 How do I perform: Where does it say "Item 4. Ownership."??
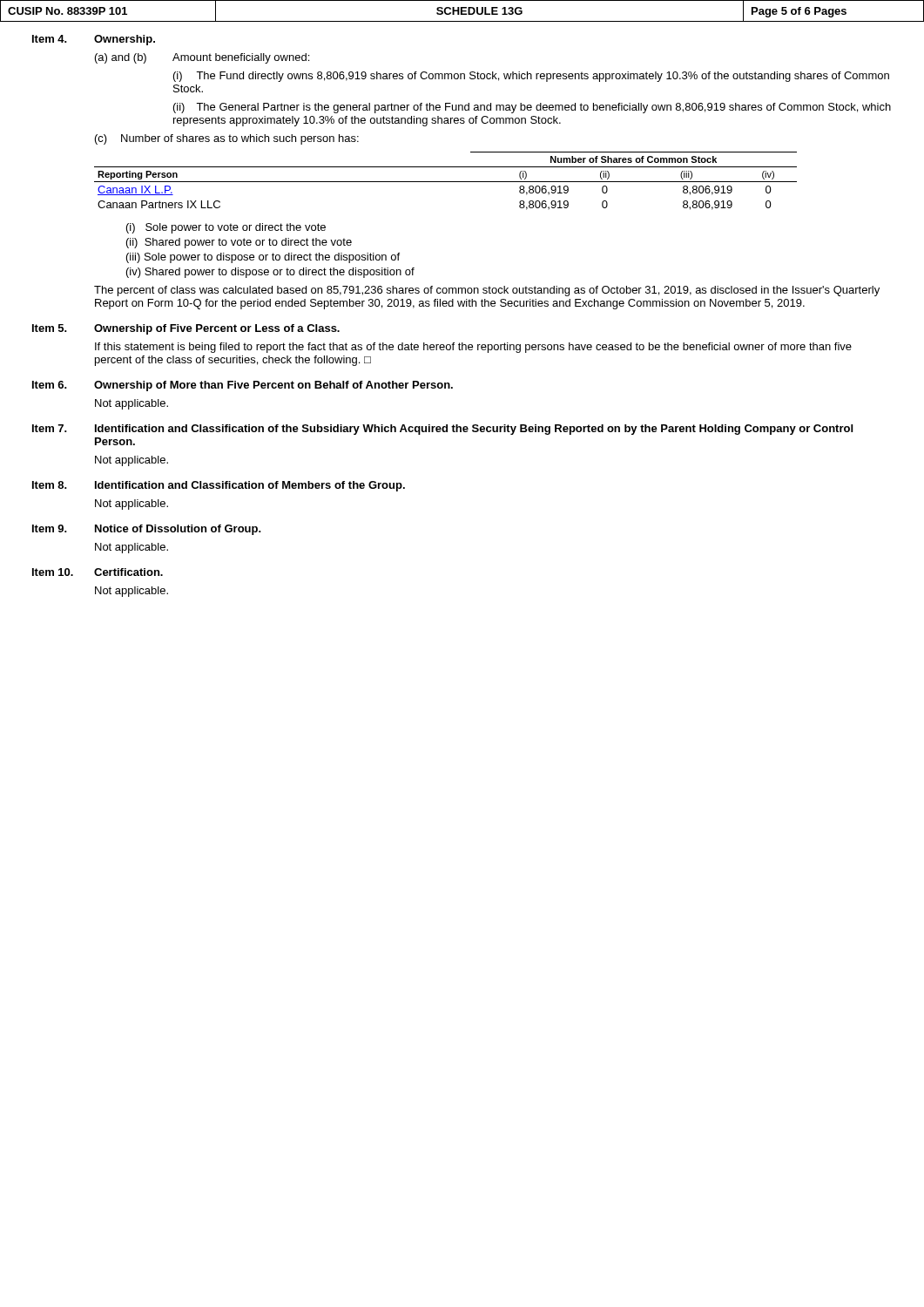point(94,39)
